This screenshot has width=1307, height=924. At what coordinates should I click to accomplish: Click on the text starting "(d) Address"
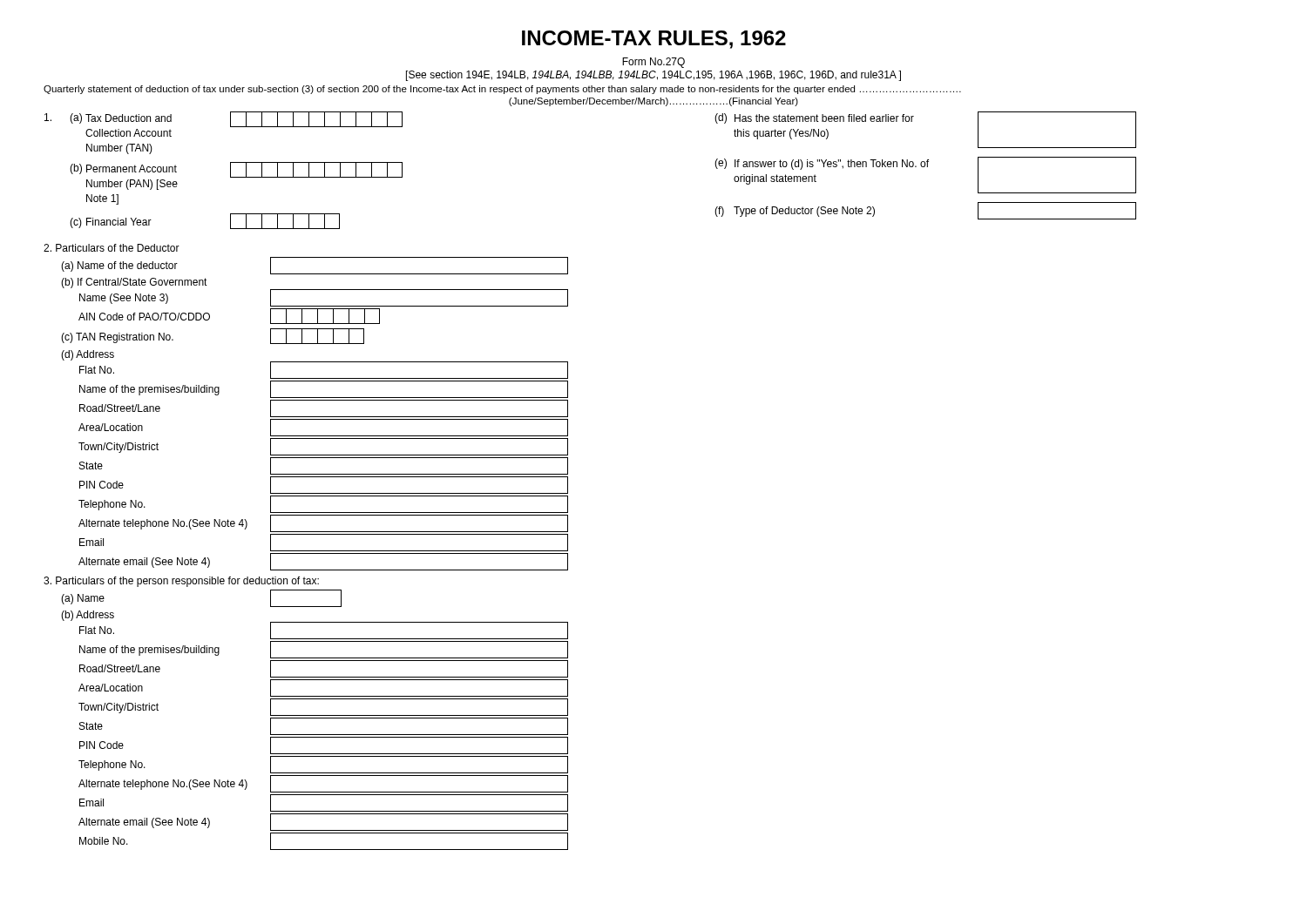(x=88, y=354)
